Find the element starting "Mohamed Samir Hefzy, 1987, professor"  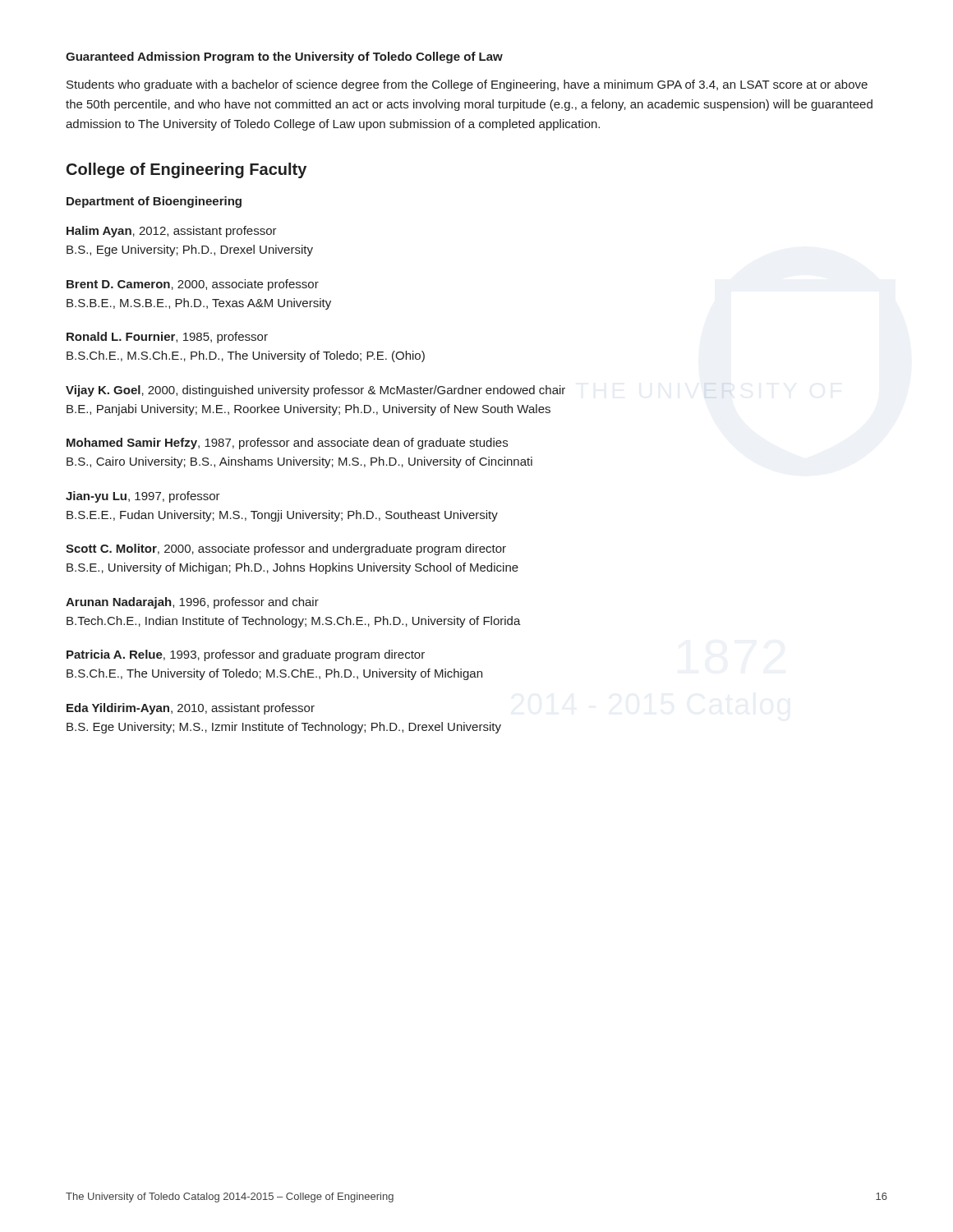(x=299, y=452)
